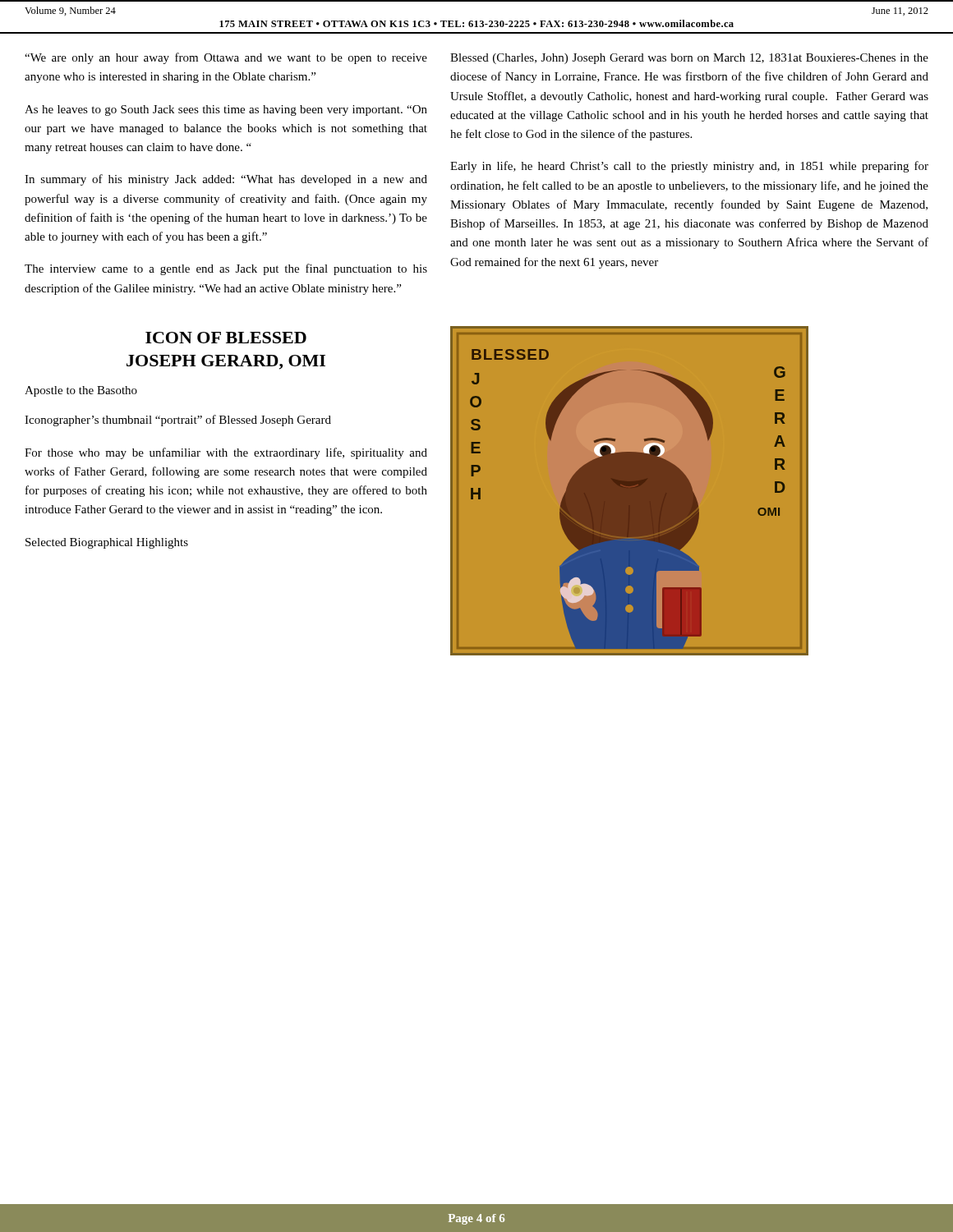This screenshot has height=1232, width=953.
Task: Find the region starting "Early in life, he heard"
Action: pyautogui.click(x=689, y=214)
